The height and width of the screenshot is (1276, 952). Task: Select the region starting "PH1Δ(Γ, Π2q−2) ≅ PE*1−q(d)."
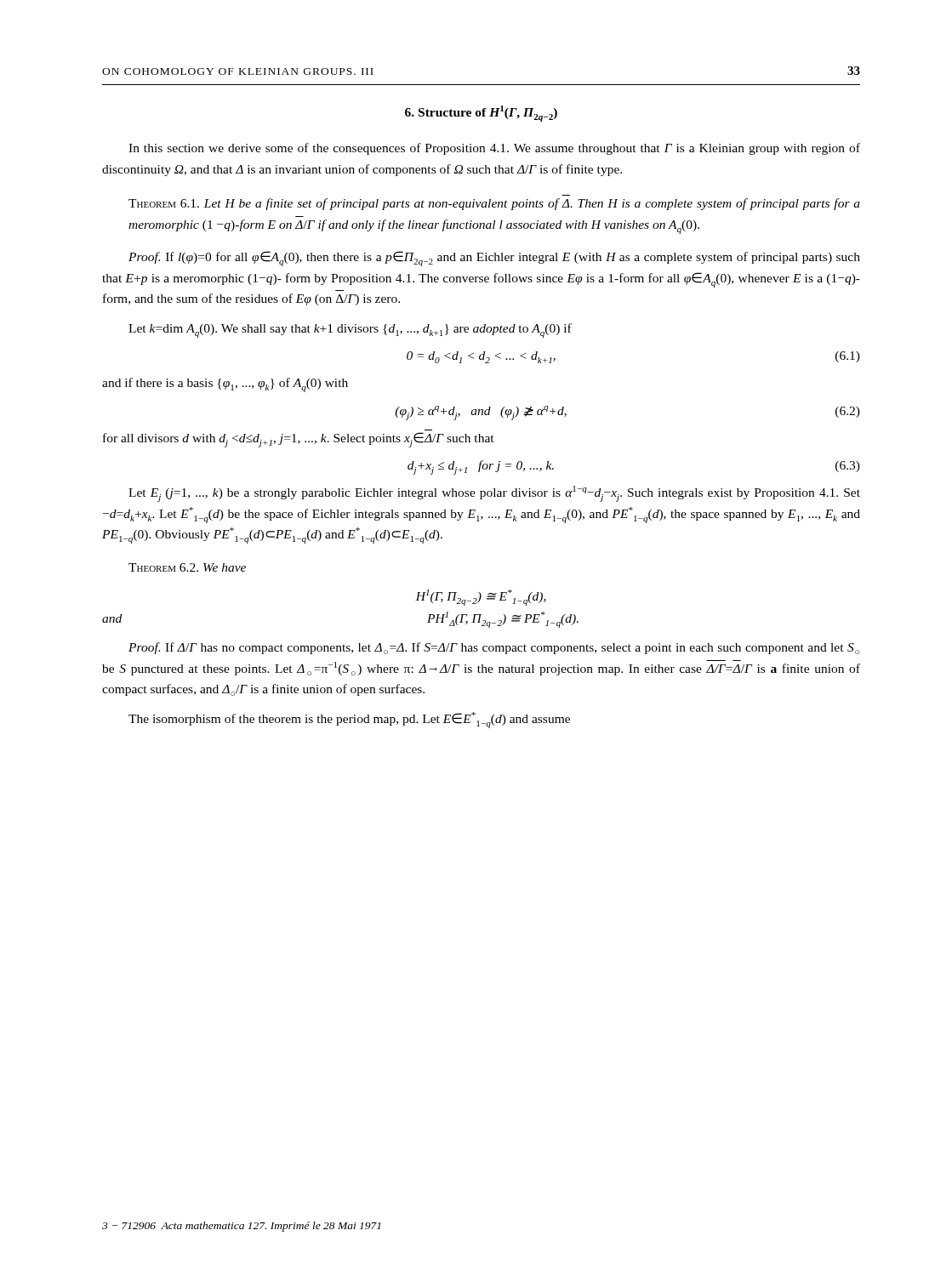(x=503, y=619)
